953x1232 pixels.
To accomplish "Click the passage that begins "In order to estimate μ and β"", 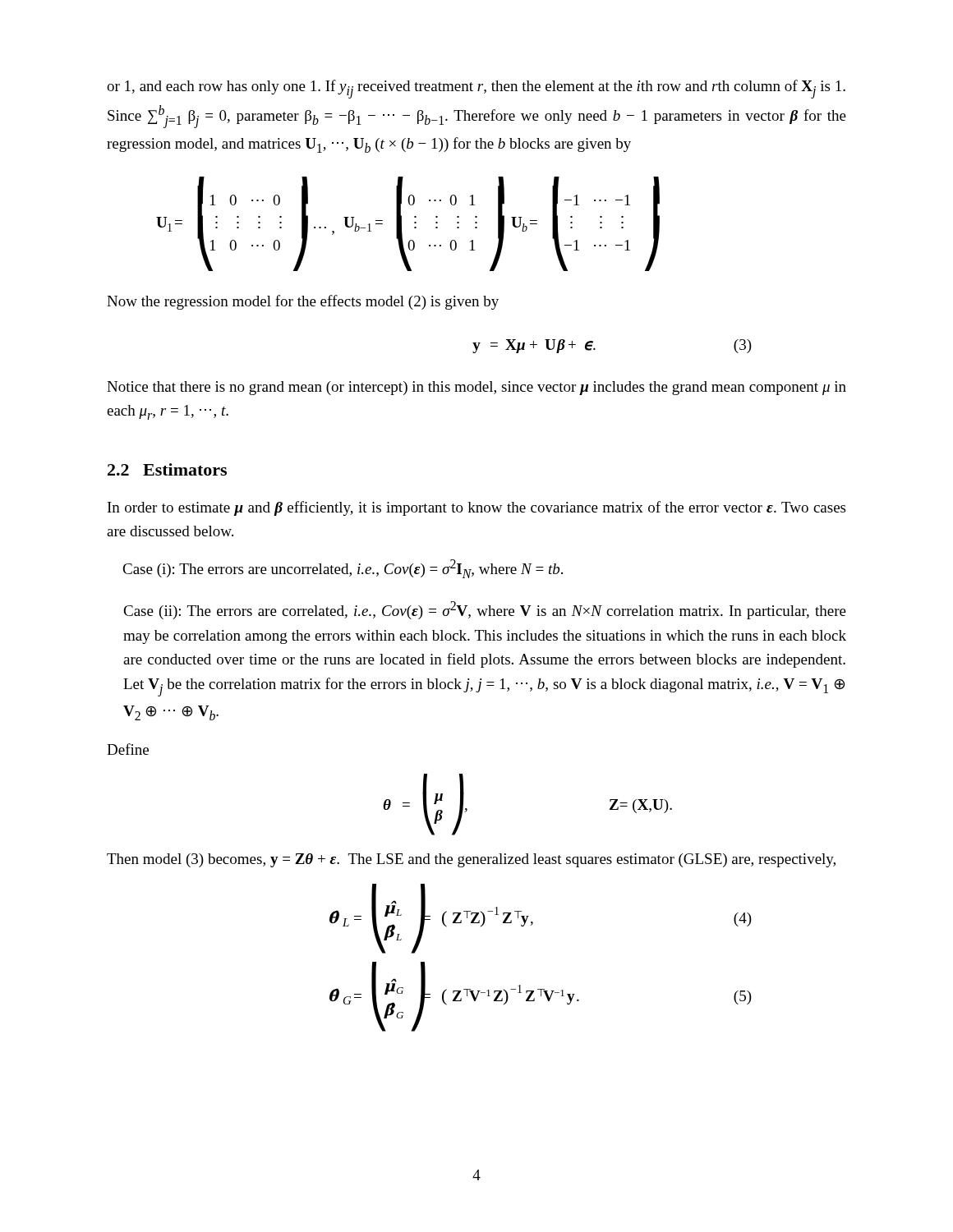I will tap(476, 519).
